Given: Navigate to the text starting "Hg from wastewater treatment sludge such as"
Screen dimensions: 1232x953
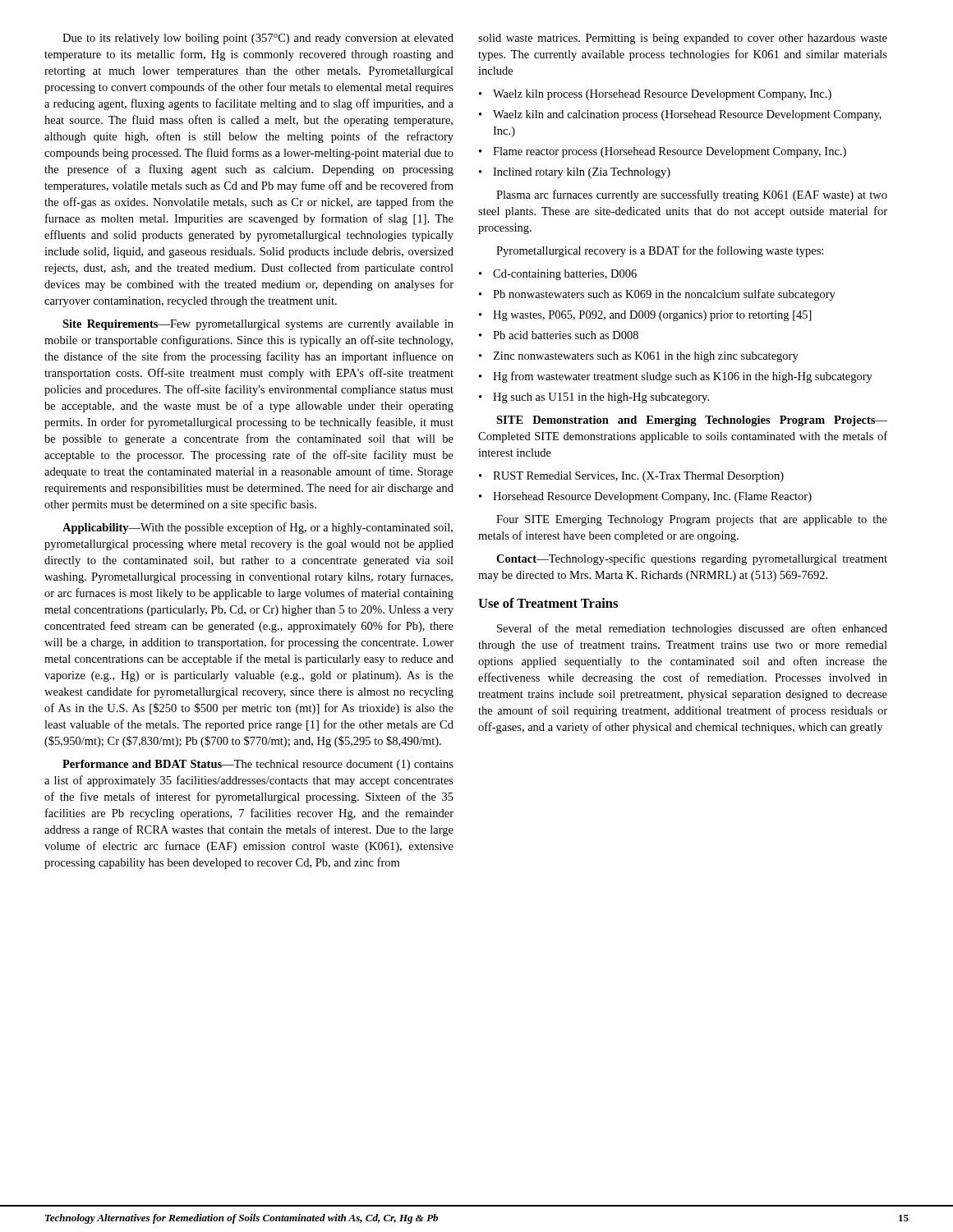Looking at the screenshot, I should [x=683, y=376].
